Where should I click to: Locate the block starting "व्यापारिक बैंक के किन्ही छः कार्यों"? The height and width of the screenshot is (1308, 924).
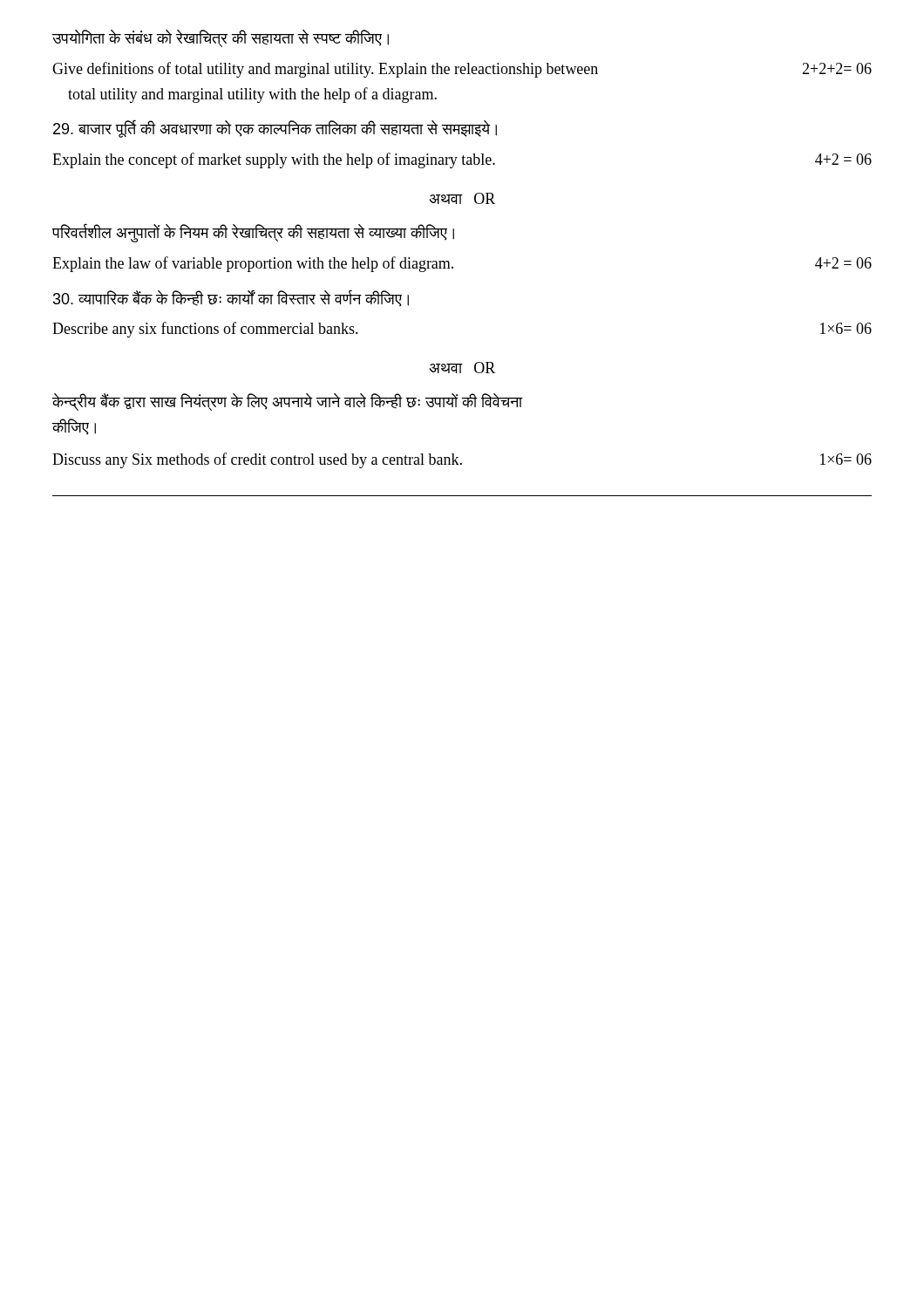[x=232, y=299]
